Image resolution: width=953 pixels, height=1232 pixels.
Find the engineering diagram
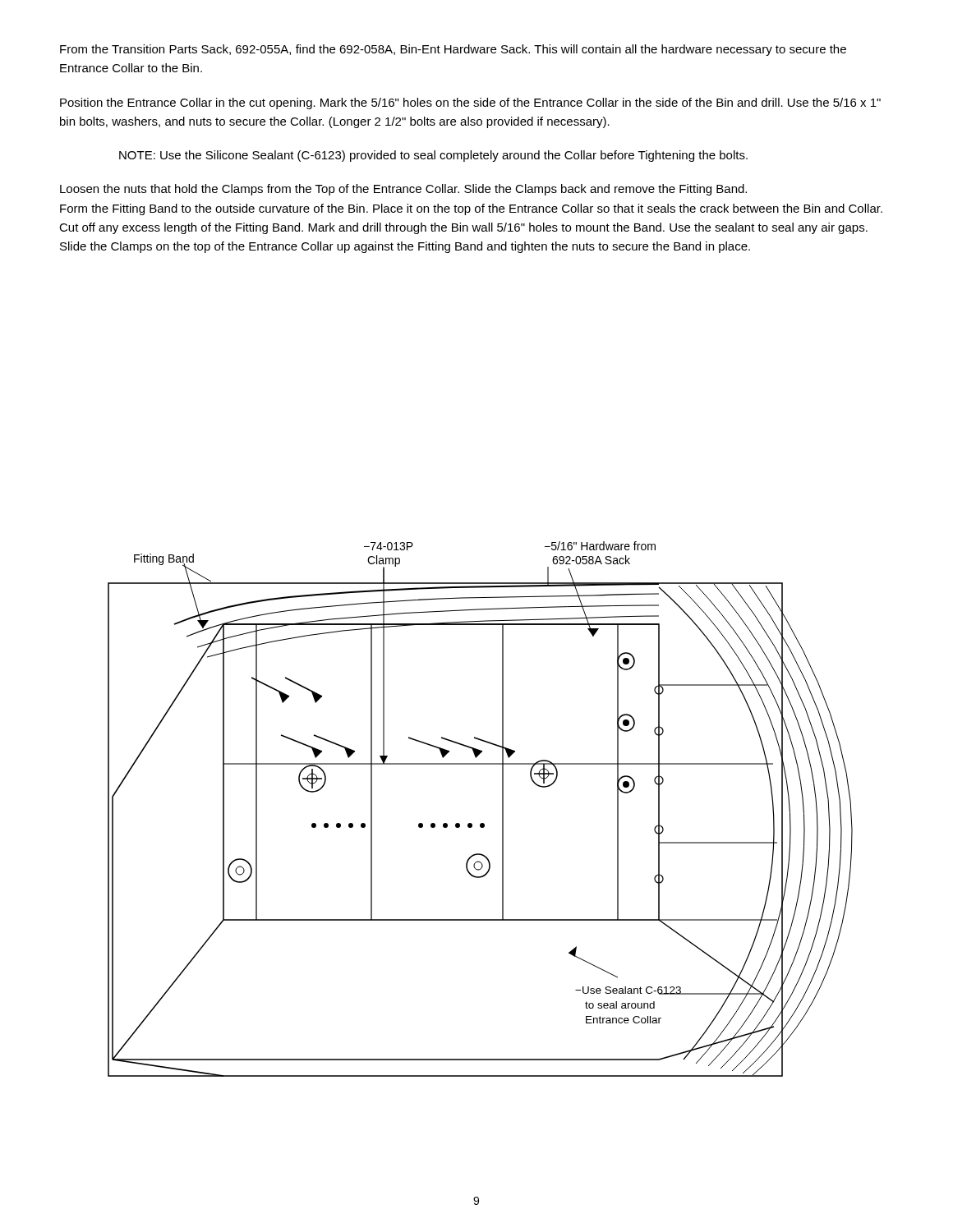click(x=476, y=842)
